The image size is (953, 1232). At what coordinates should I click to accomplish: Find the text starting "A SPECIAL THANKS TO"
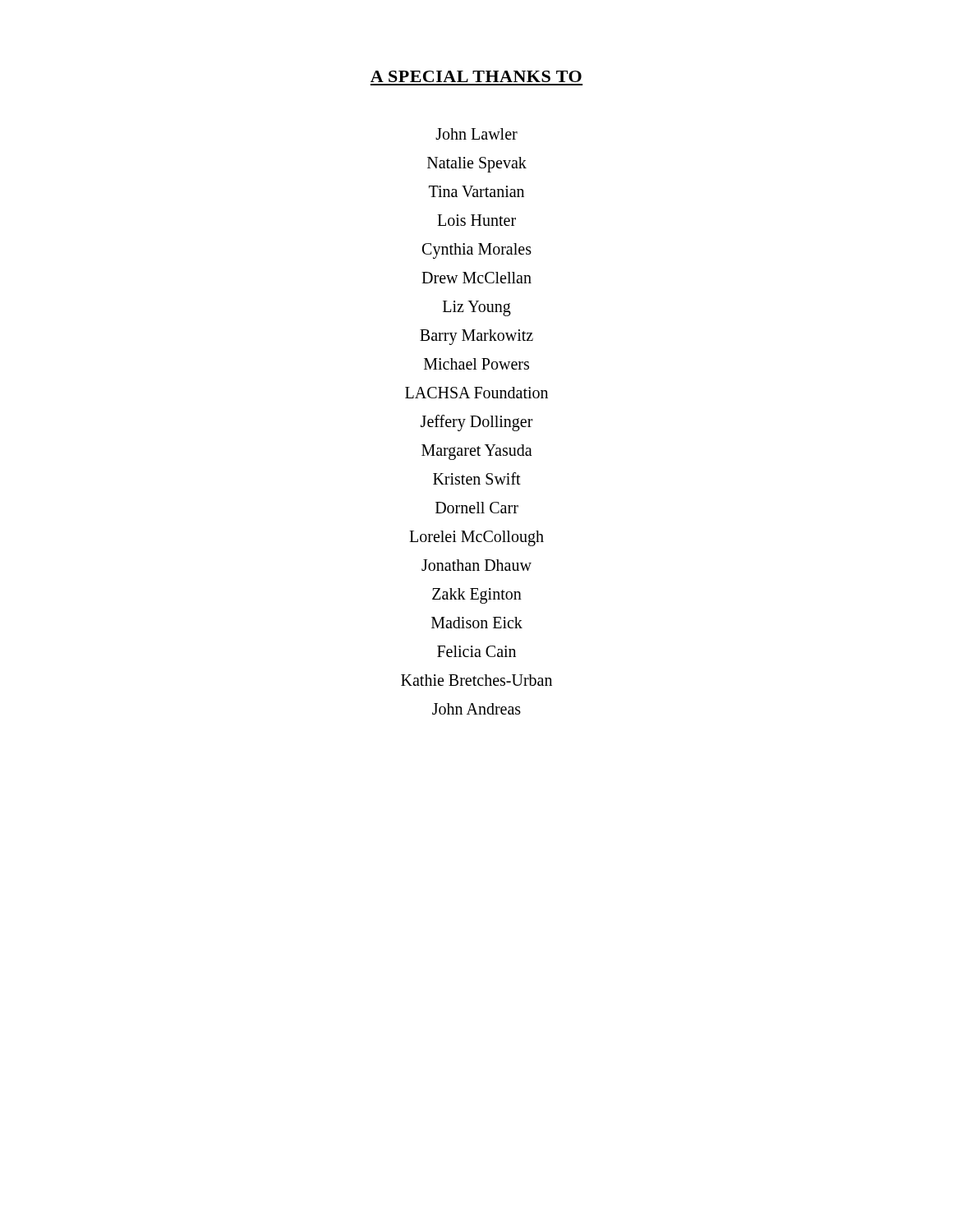(x=476, y=76)
